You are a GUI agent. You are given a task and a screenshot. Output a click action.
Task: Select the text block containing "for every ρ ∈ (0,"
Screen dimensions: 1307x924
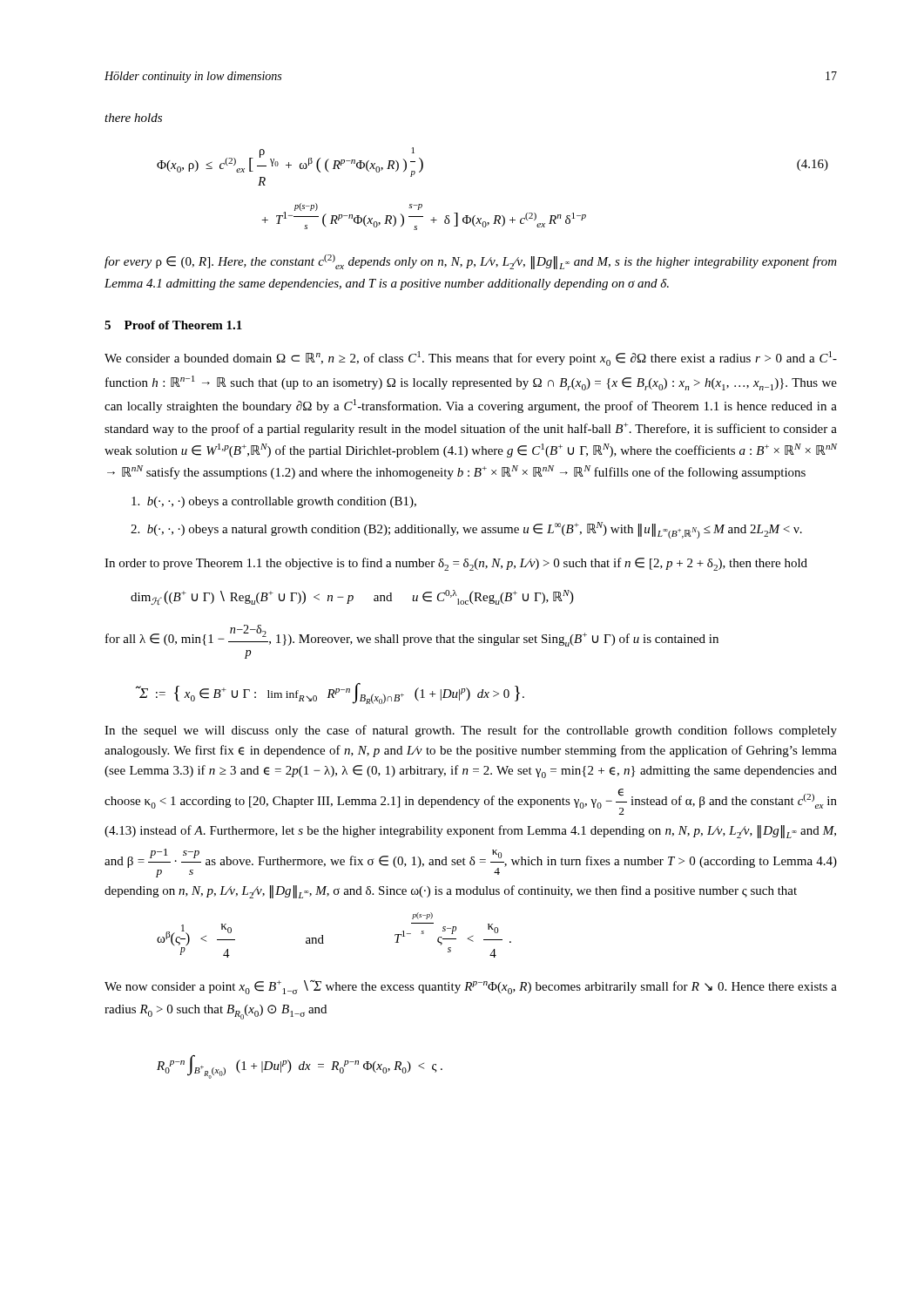[x=471, y=272]
